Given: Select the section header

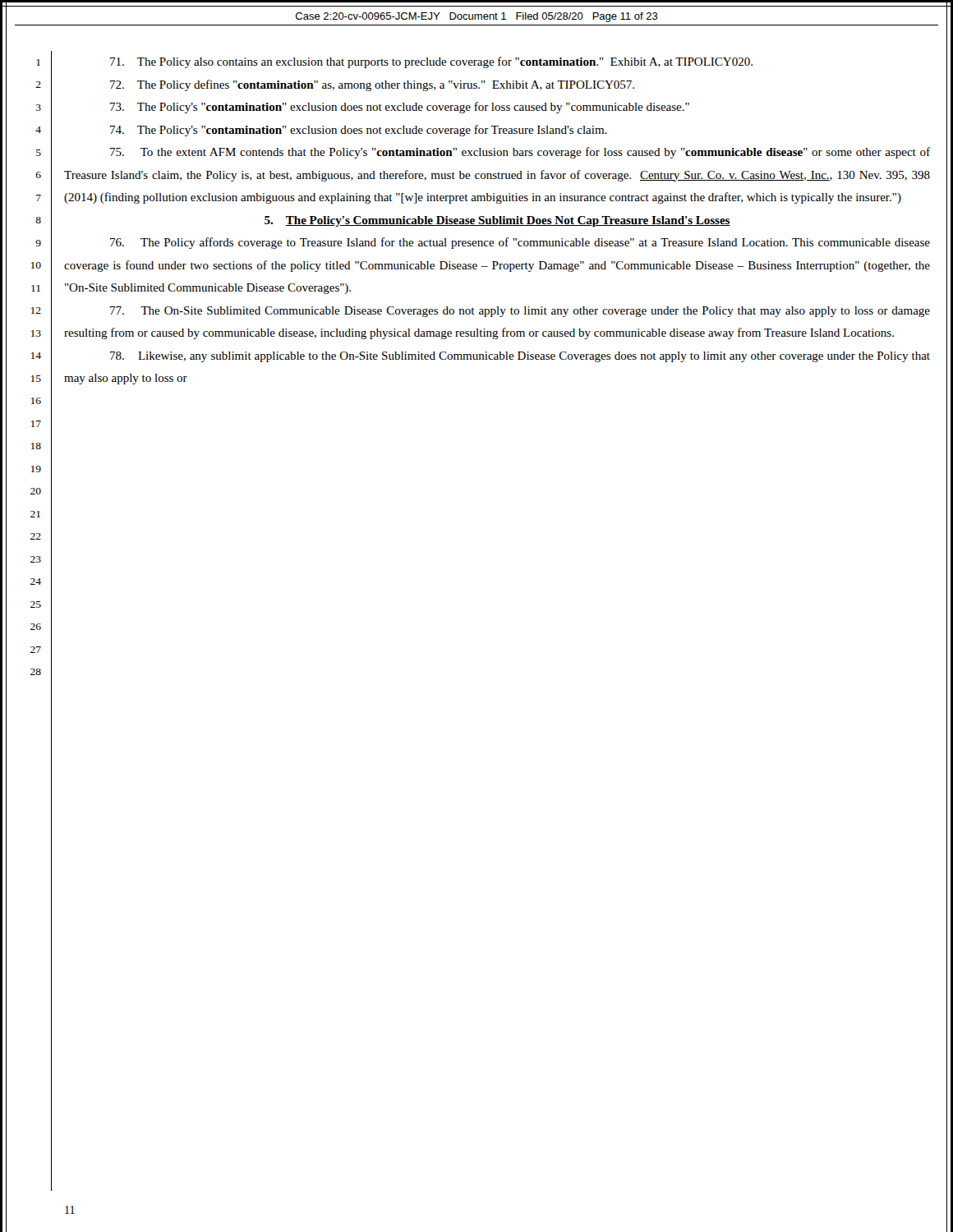Looking at the screenshot, I should [497, 220].
